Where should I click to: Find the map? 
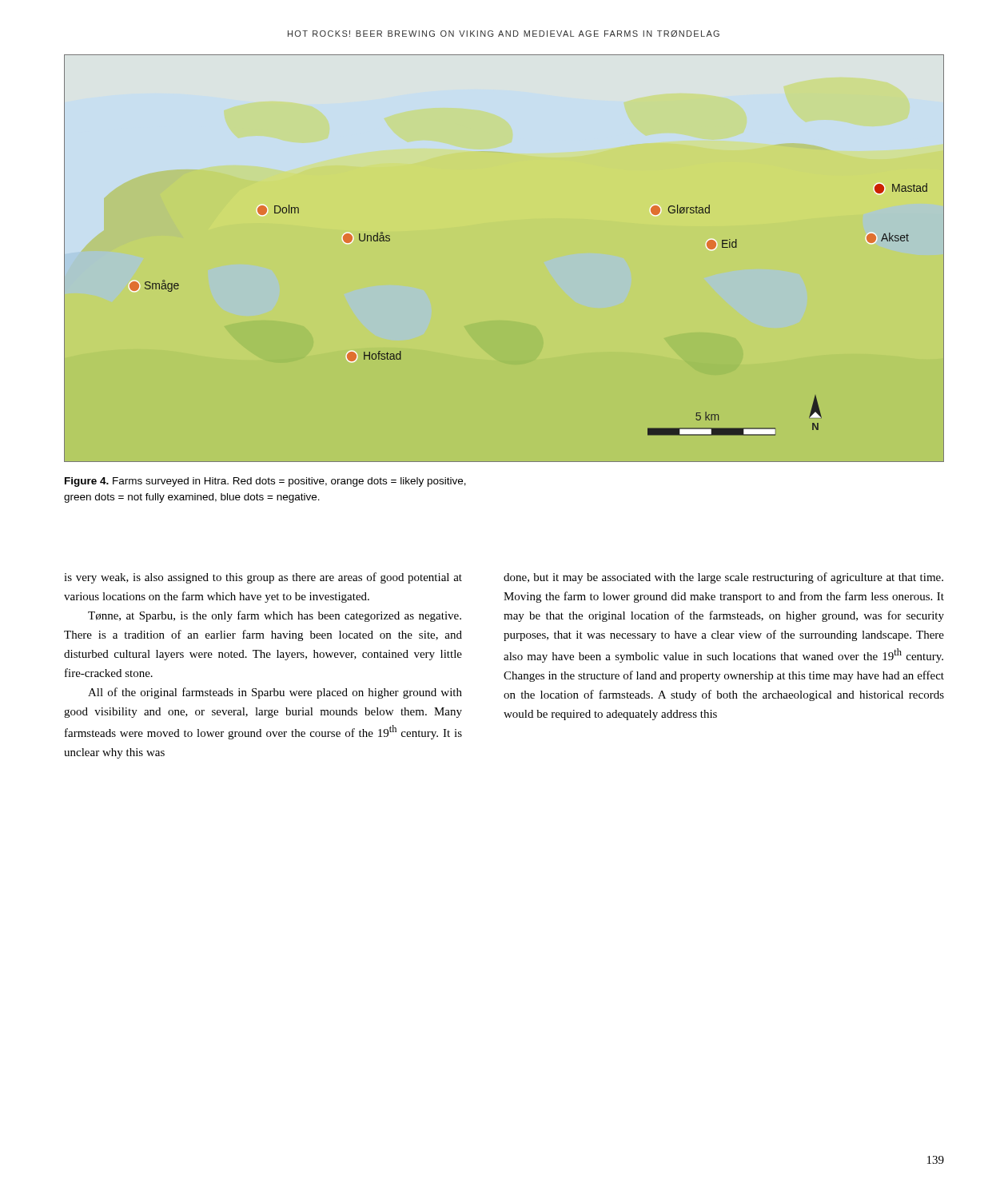pyautogui.click(x=504, y=258)
